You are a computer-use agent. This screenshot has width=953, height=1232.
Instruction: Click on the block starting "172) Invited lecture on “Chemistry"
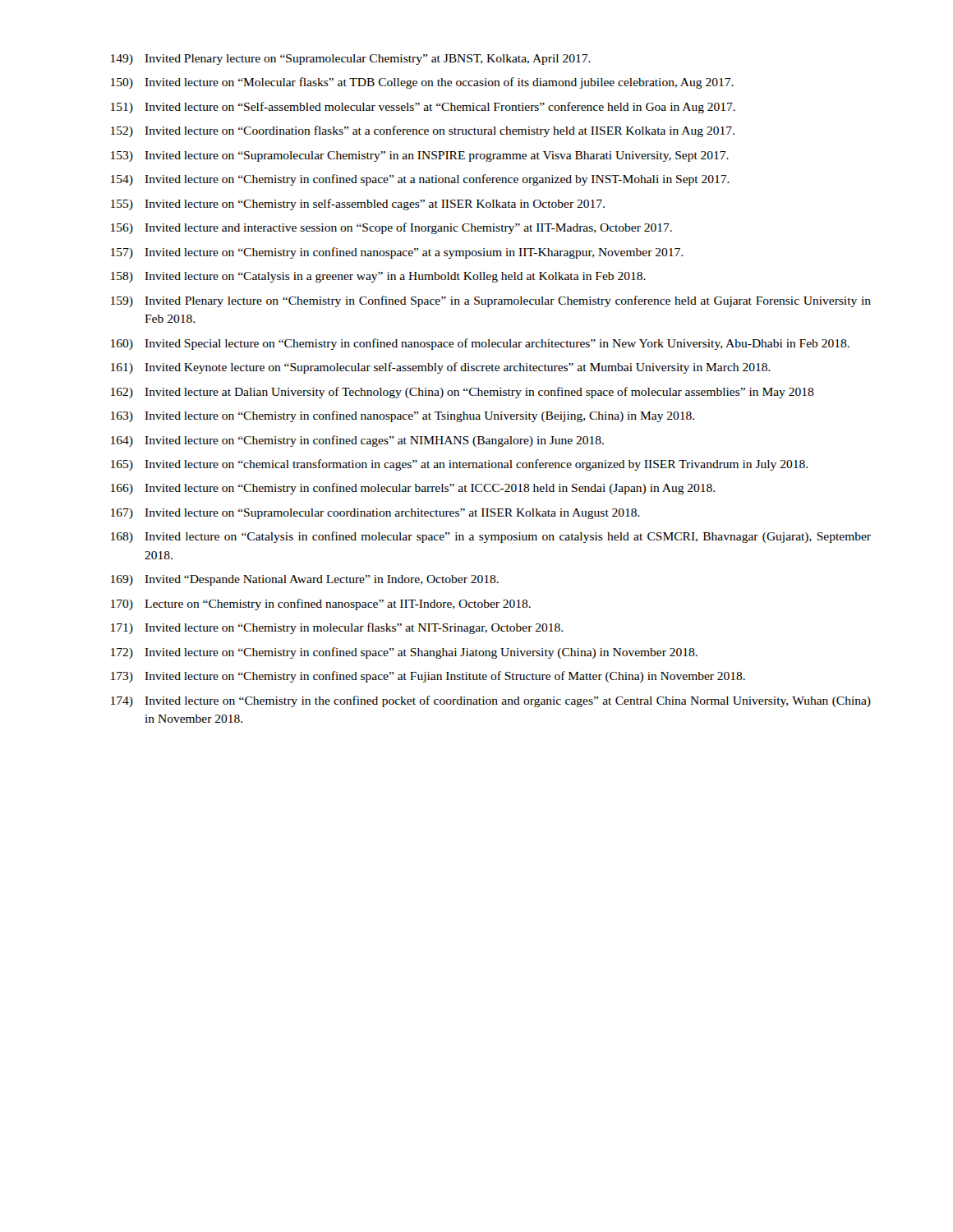point(476,652)
